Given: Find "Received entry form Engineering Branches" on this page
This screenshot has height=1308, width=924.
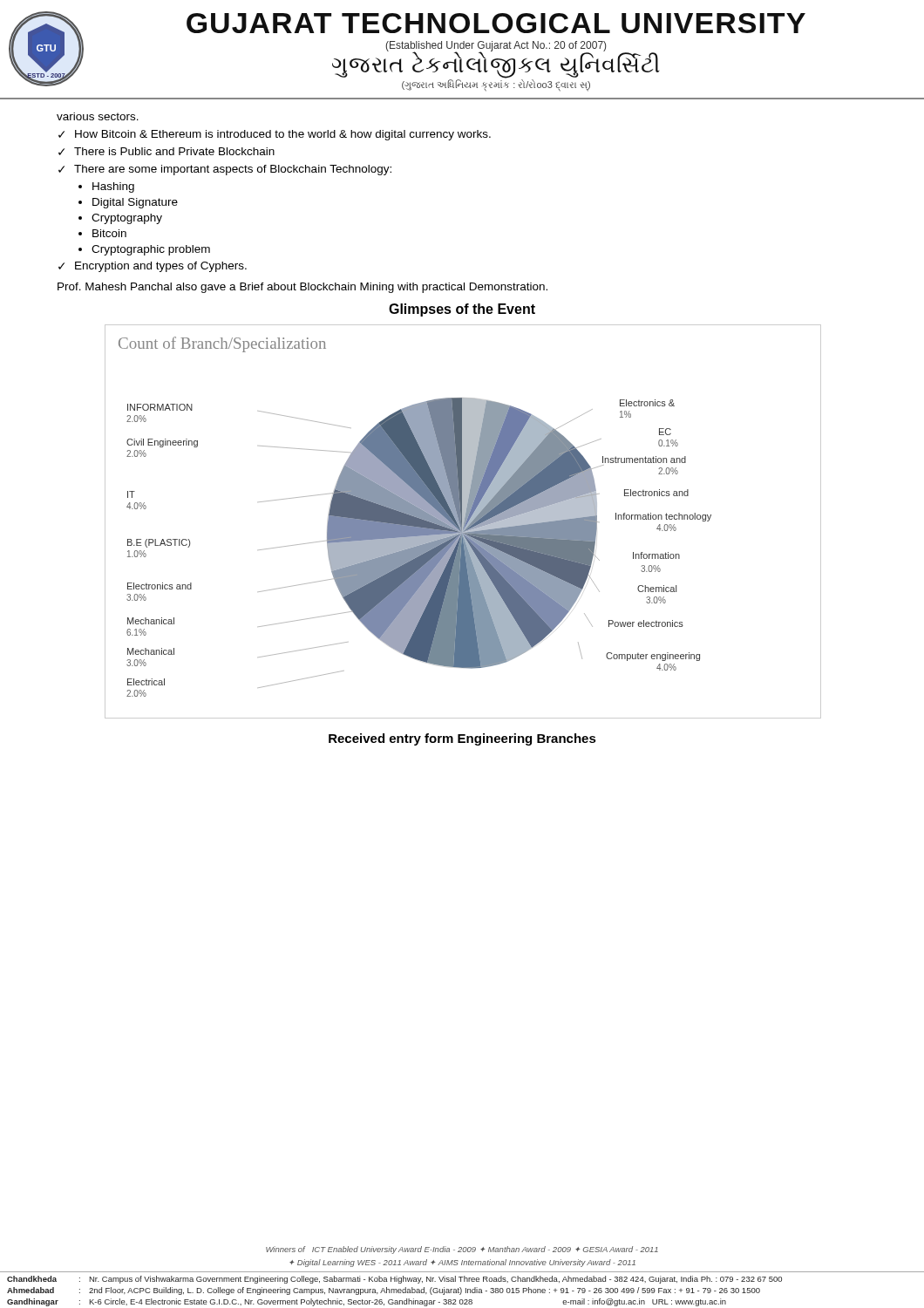Looking at the screenshot, I should pyautogui.click(x=462, y=738).
